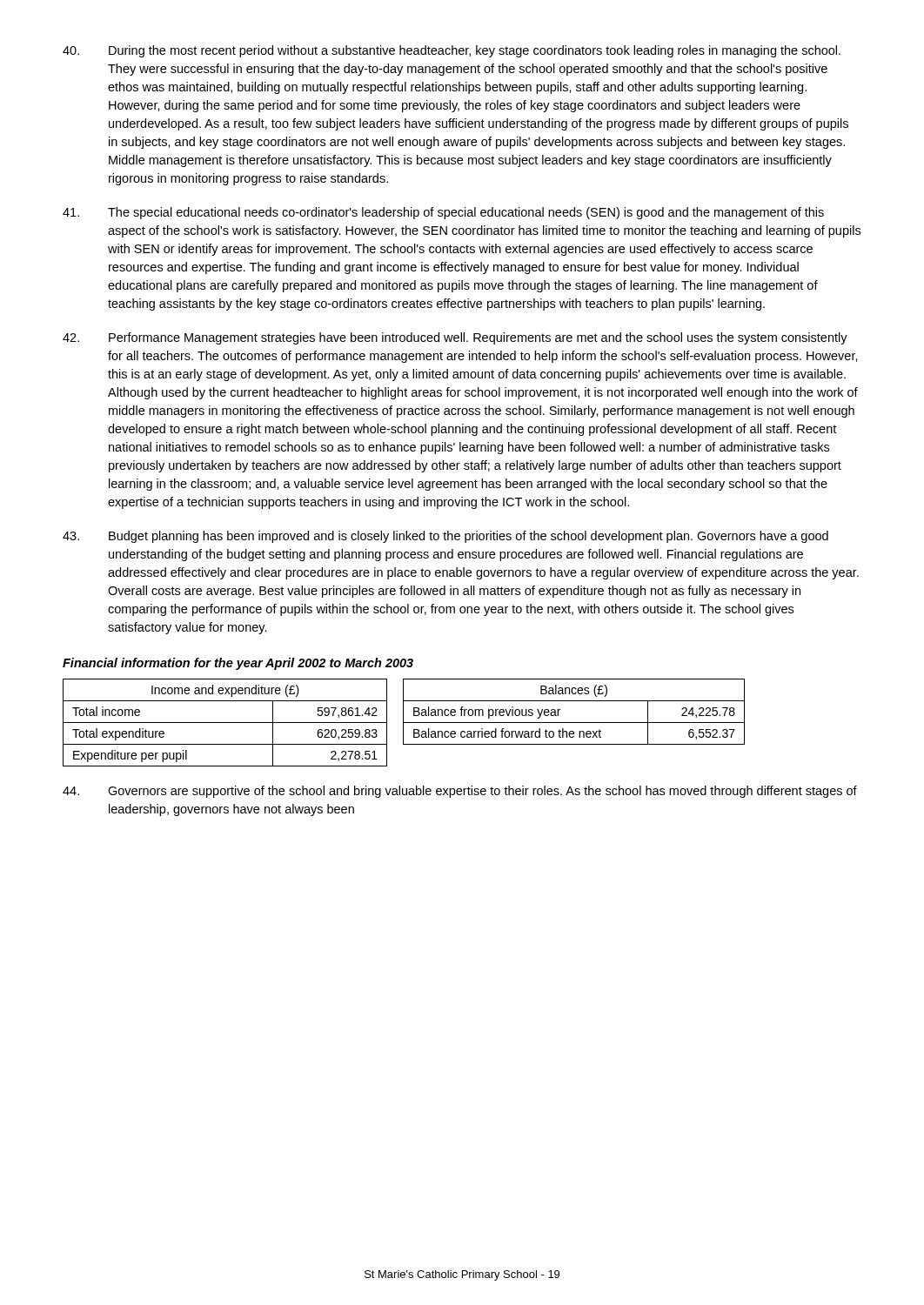This screenshot has height=1305, width=924.
Task: Select the list item that says "43. Budget planning has been improved"
Action: tap(462, 582)
